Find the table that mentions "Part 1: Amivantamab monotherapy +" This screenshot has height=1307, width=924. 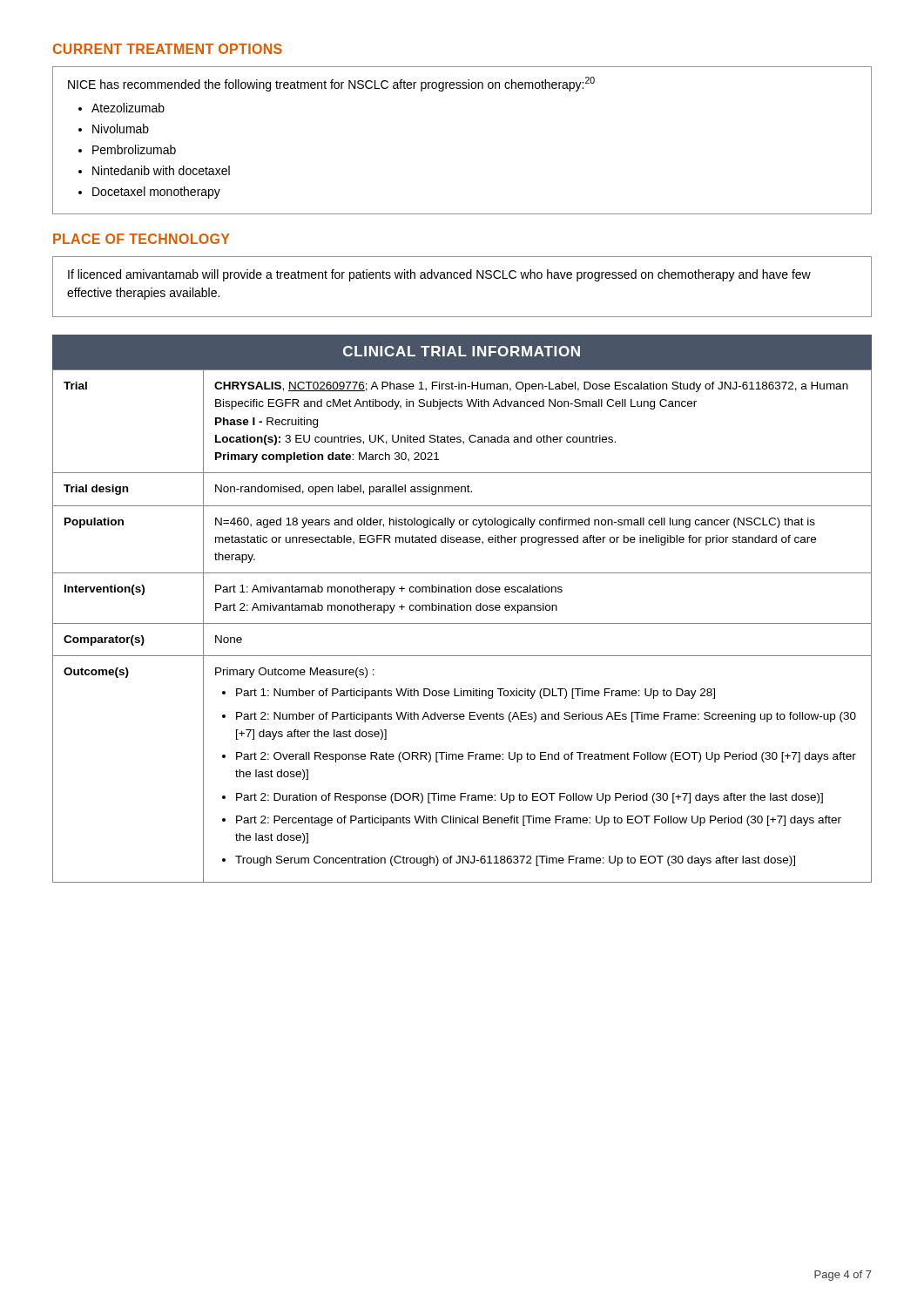point(462,608)
